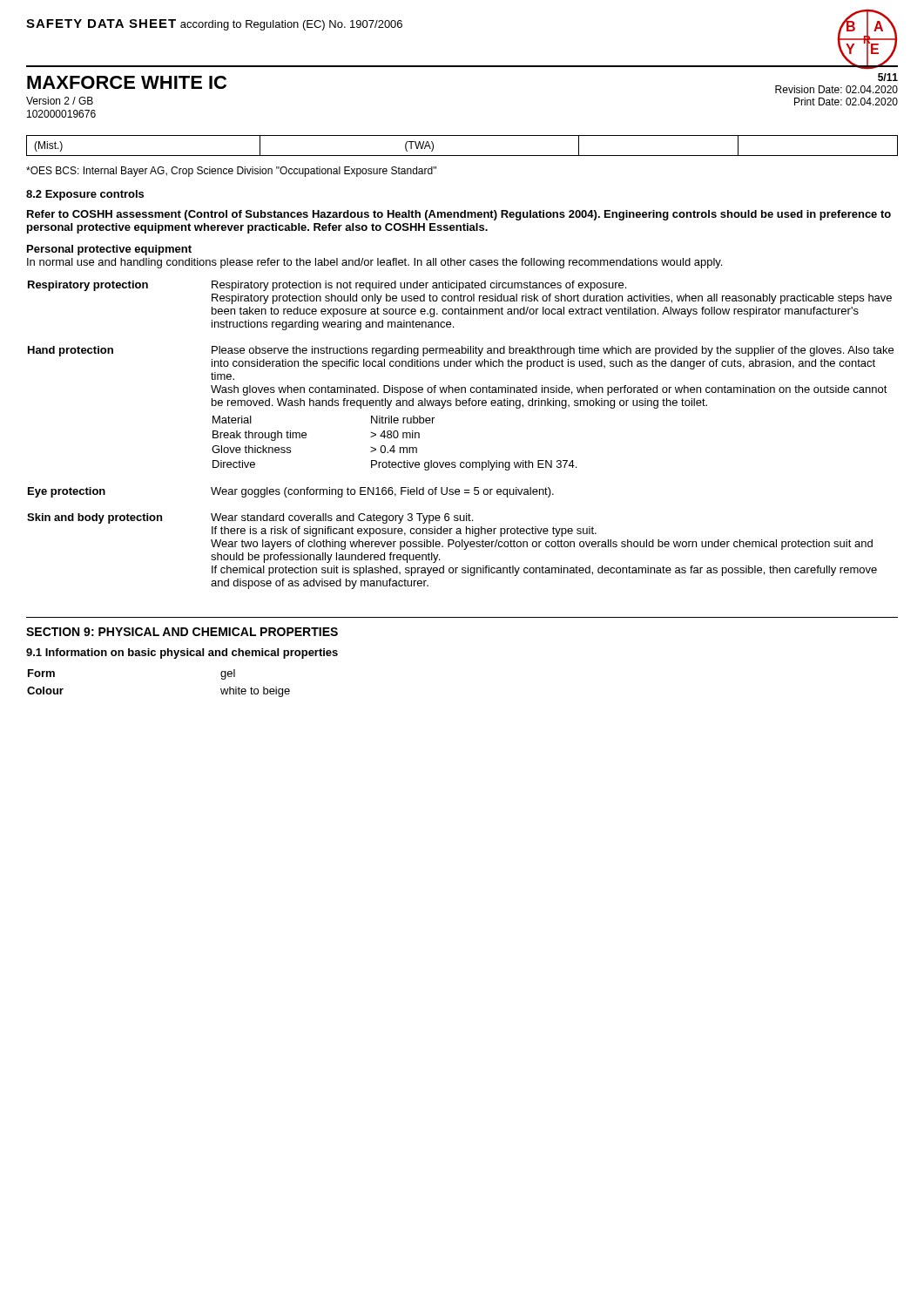Select the text containing "Skin and body protection"

click(x=95, y=517)
